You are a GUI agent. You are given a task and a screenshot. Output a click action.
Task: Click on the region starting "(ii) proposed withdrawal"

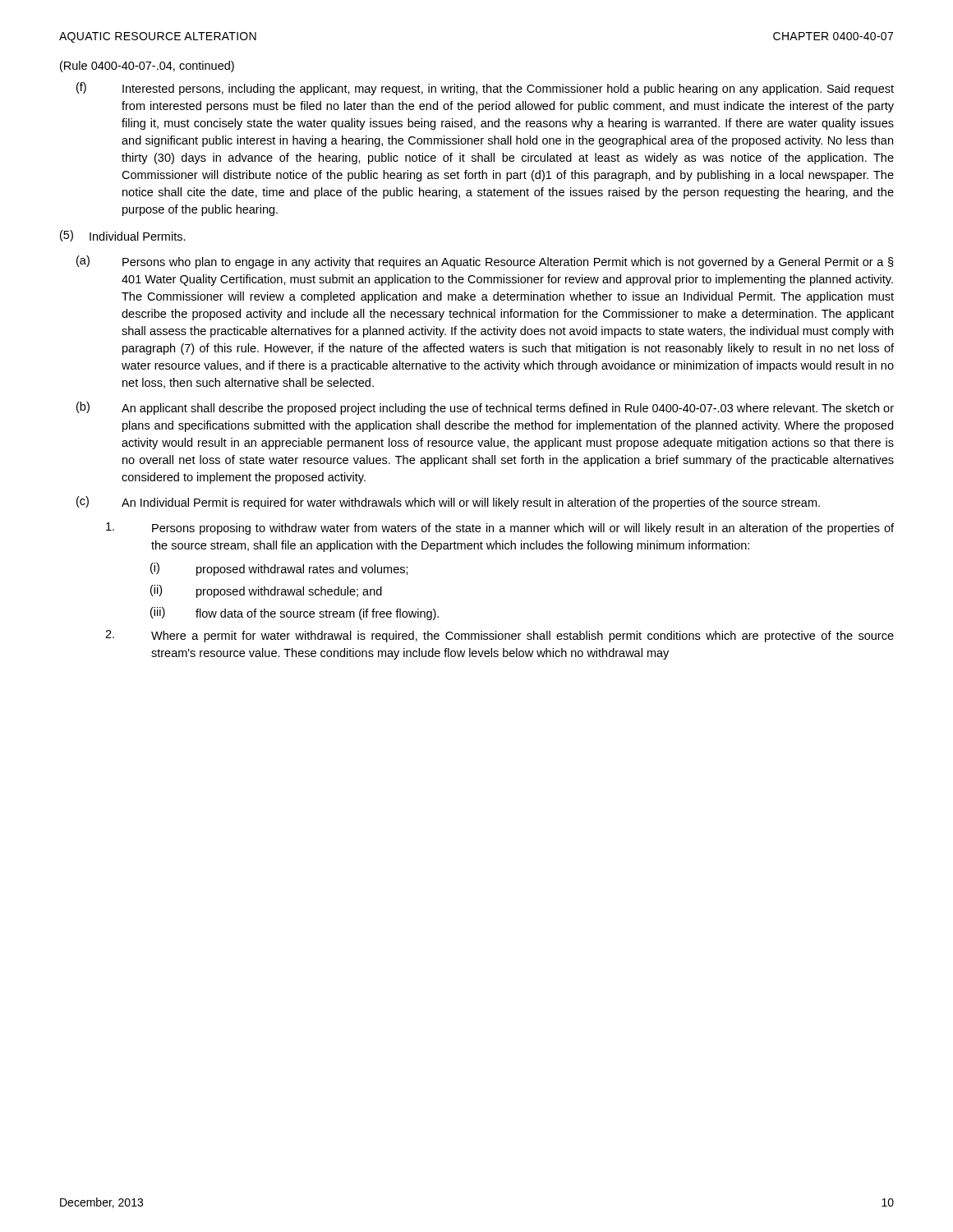[x=266, y=591]
